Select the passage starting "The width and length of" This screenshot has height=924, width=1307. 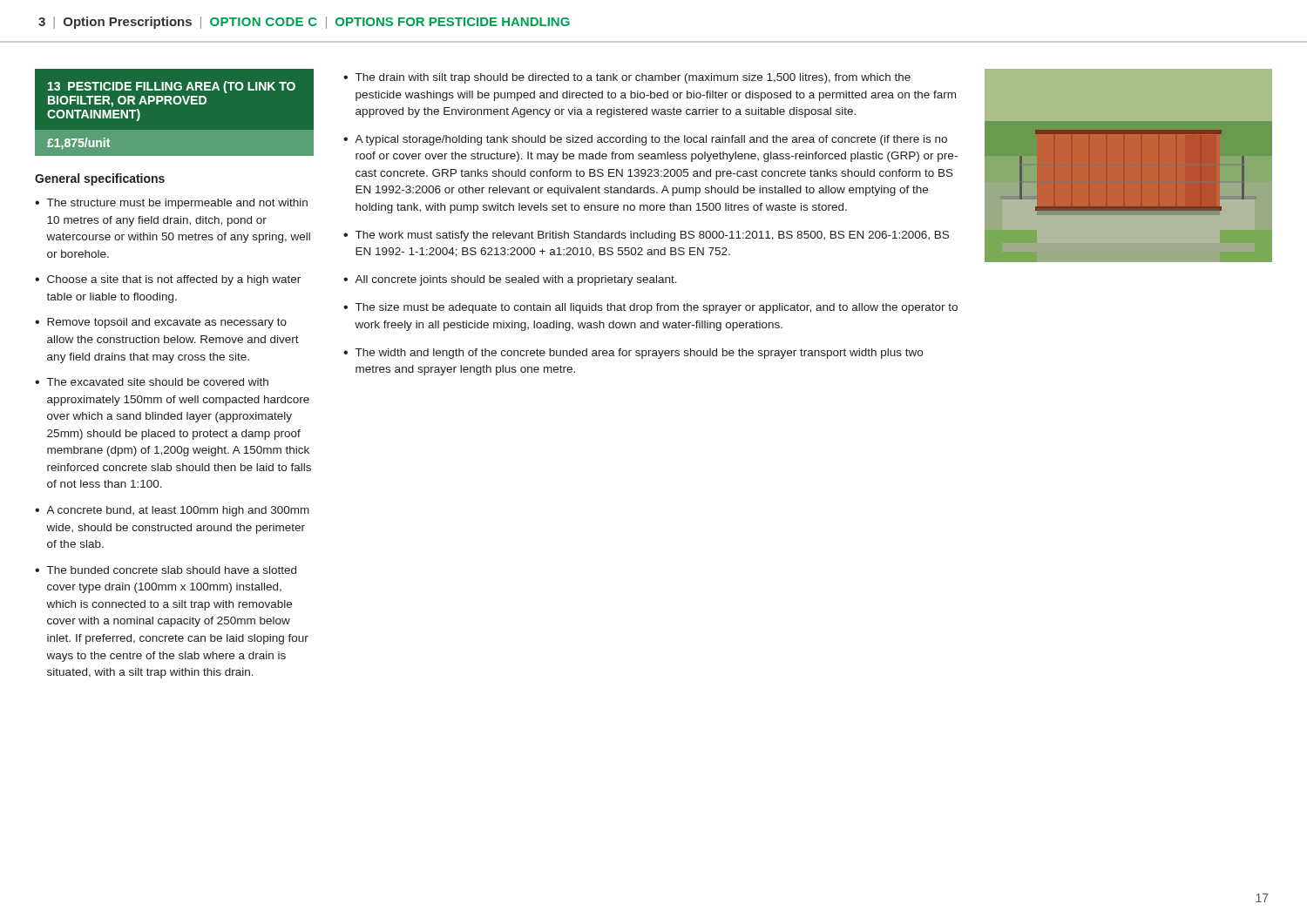tap(657, 361)
